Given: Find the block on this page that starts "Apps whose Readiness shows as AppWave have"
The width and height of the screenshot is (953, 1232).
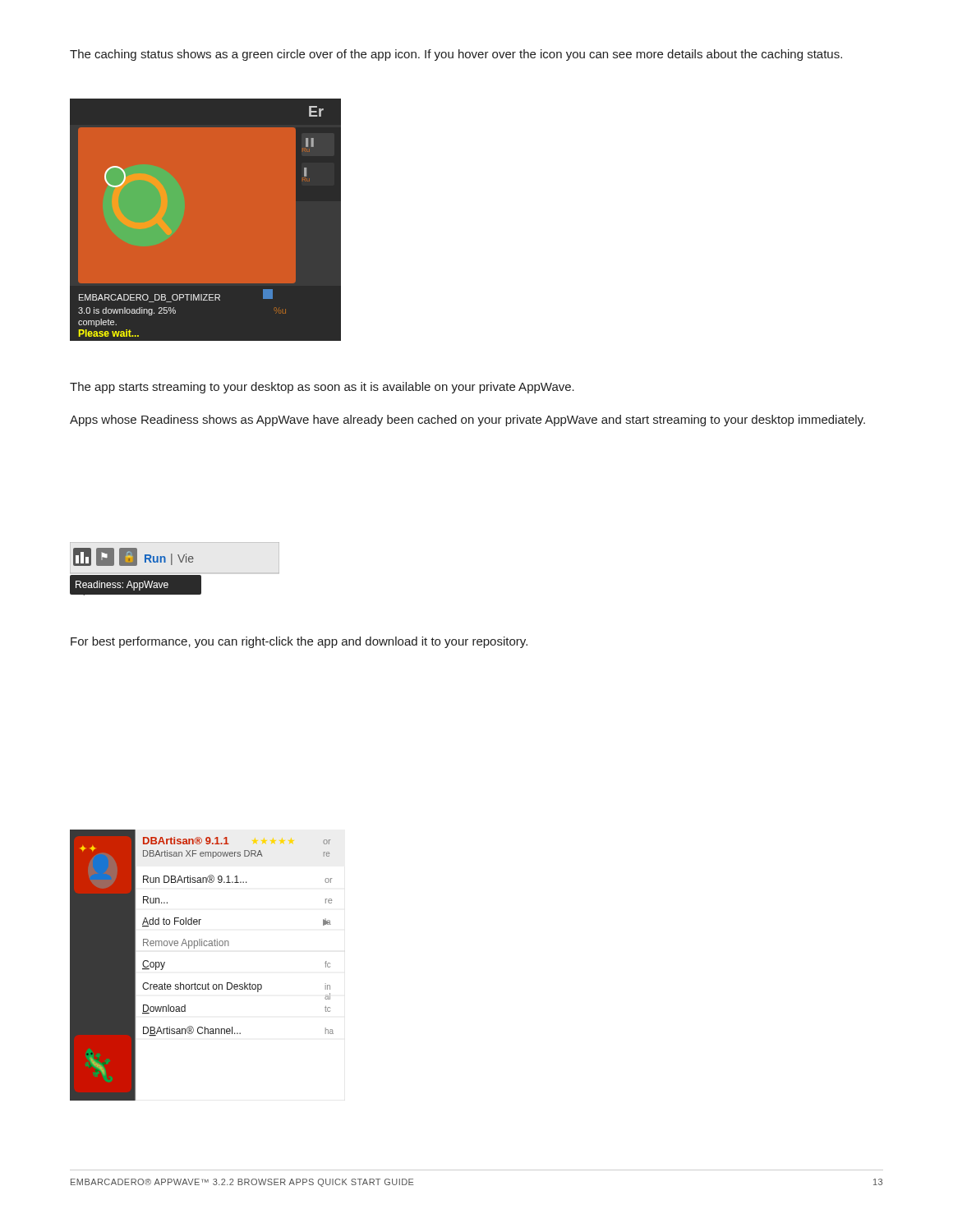Looking at the screenshot, I should (x=468, y=419).
